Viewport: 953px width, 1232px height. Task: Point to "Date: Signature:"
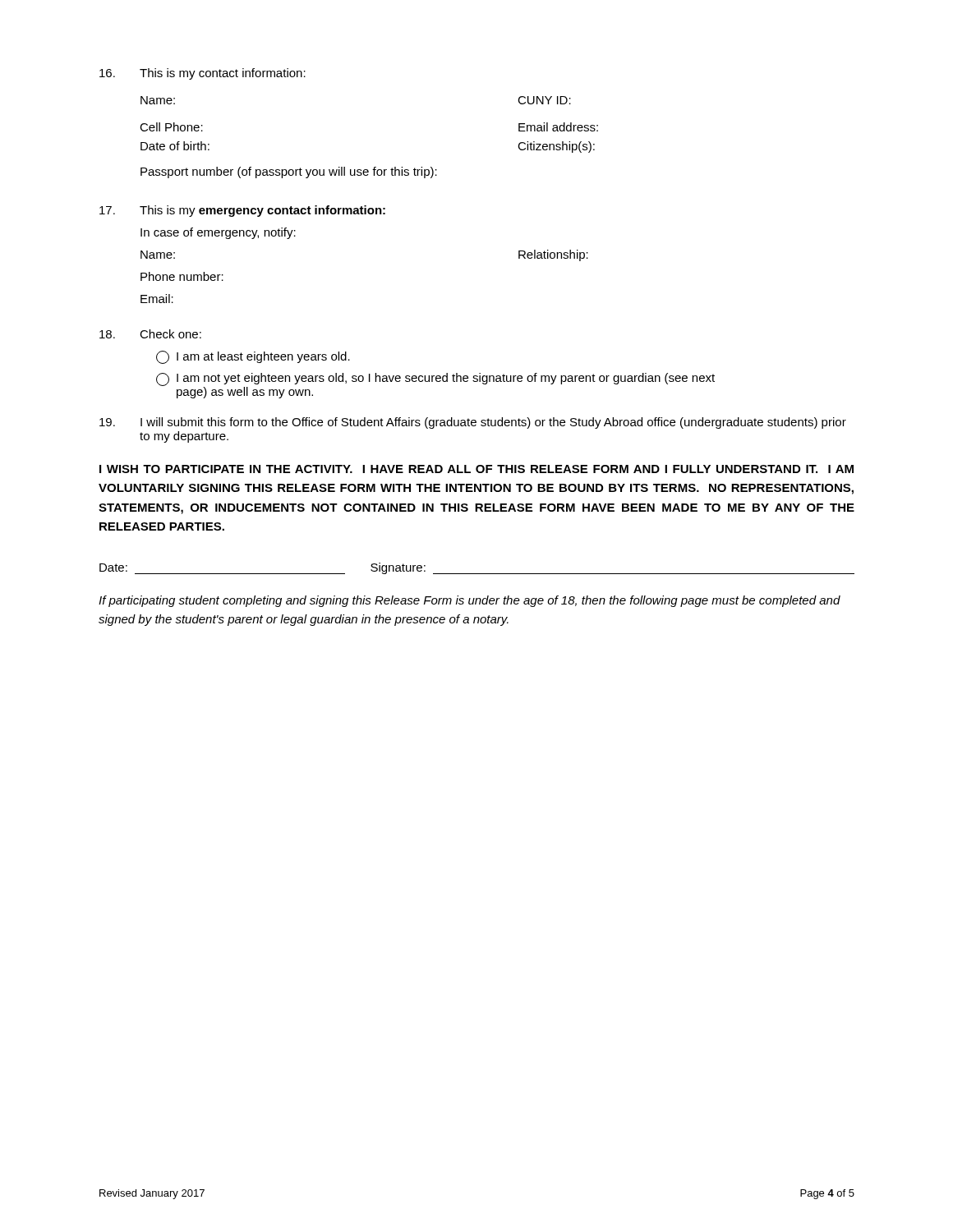476,566
